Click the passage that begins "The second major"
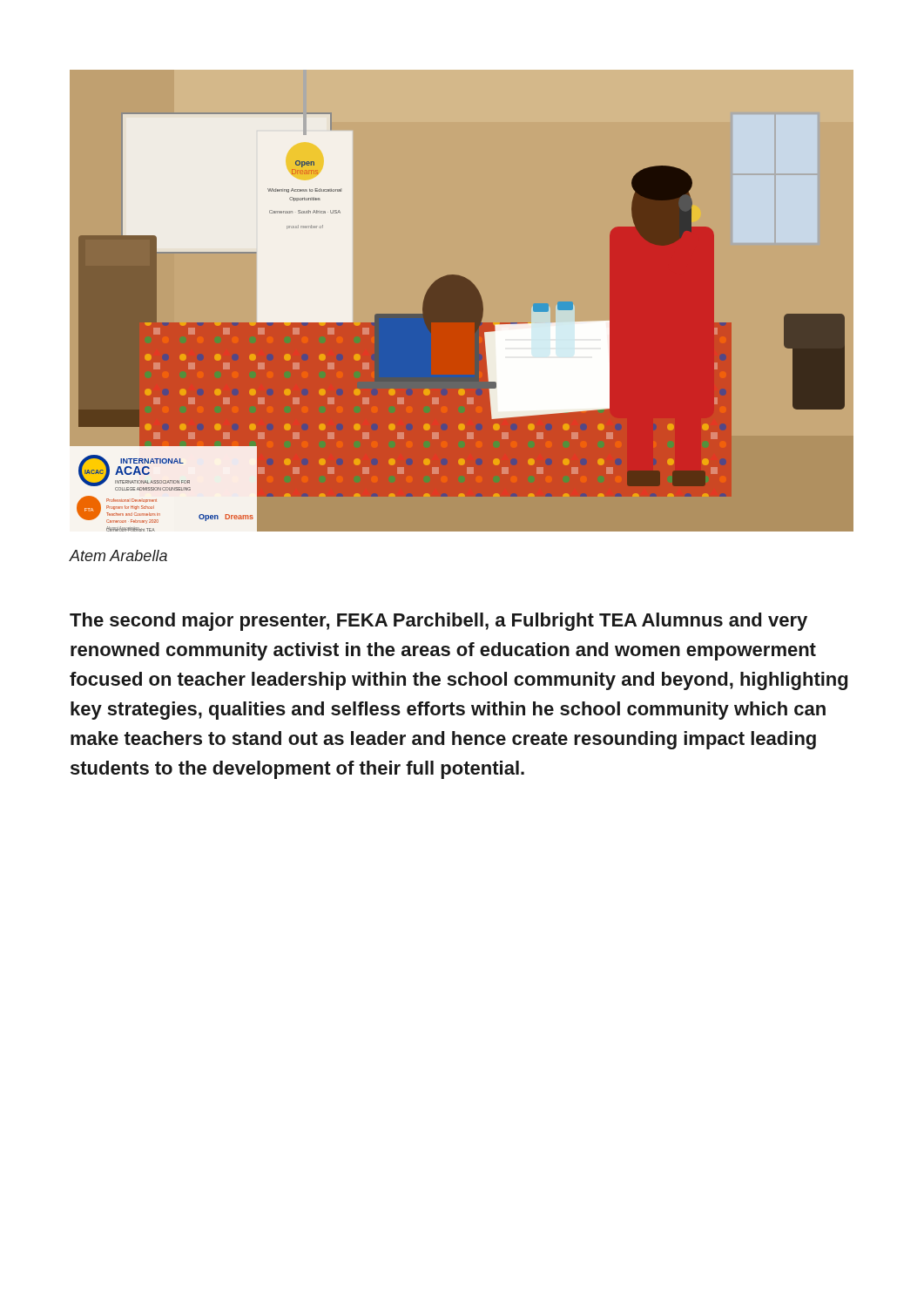924x1307 pixels. [459, 694]
